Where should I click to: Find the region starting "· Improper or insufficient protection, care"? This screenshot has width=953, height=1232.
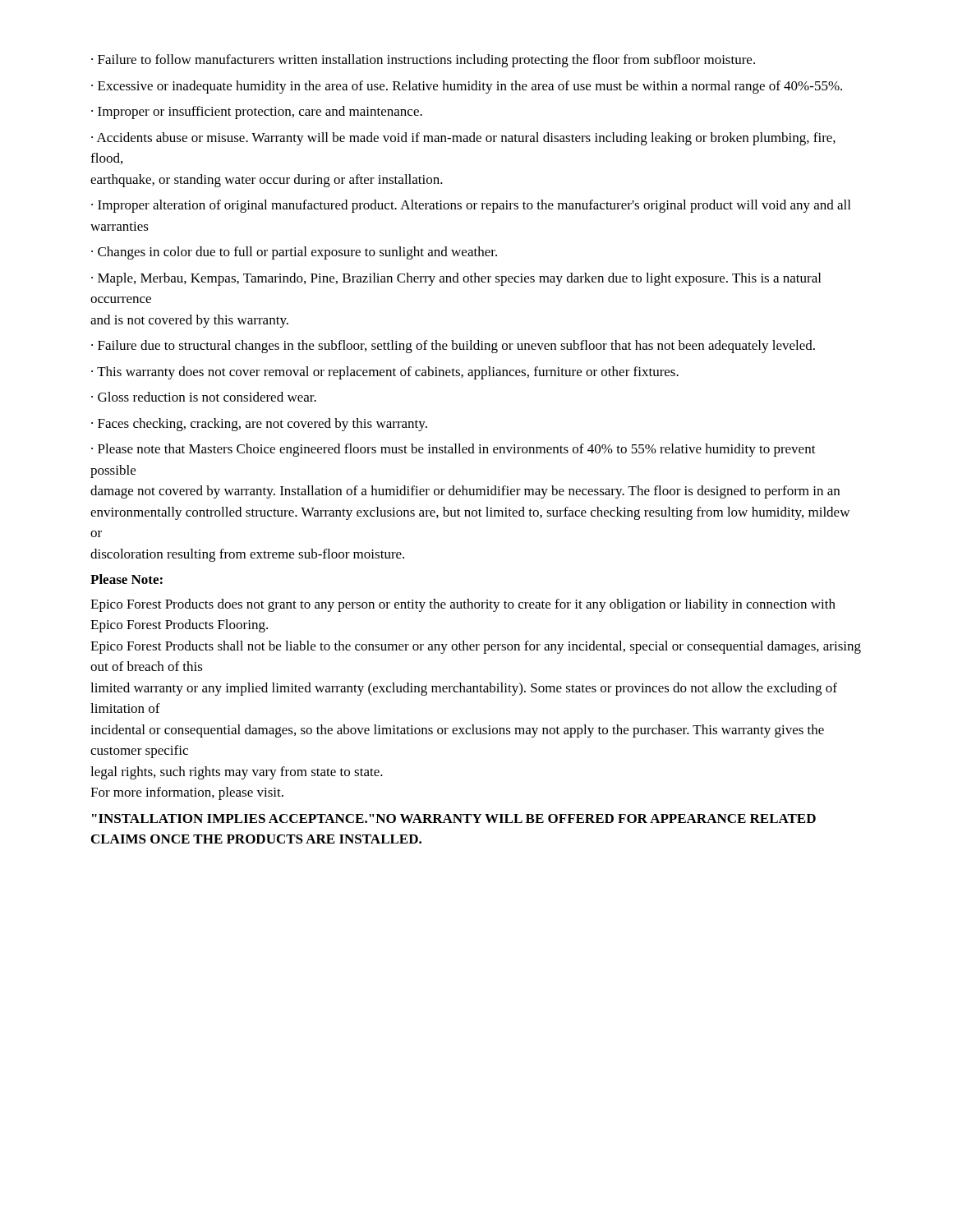coord(257,111)
